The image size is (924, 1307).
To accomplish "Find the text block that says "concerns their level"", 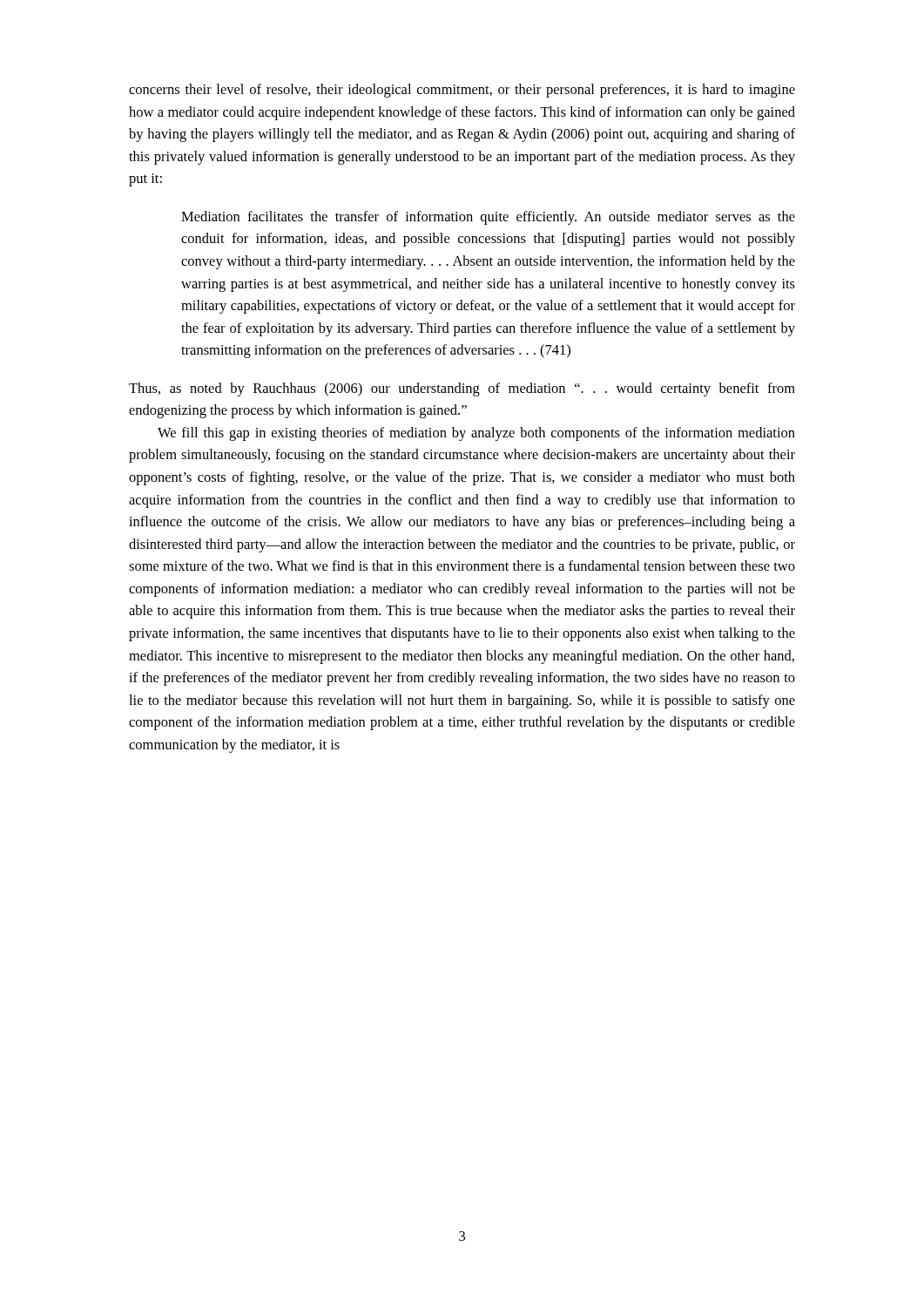I will click(462, 134).
